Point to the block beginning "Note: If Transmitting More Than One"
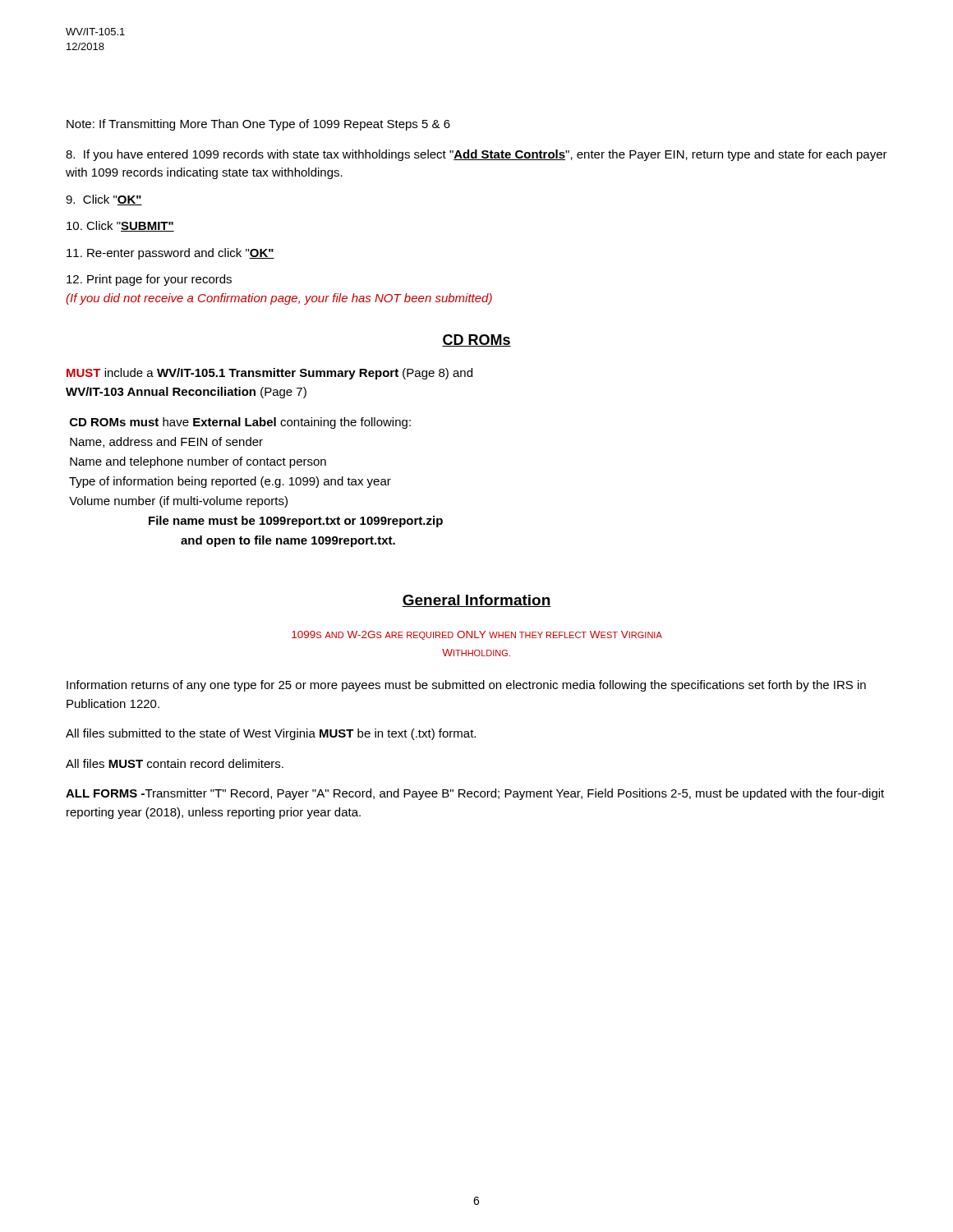 coord(258,124)
